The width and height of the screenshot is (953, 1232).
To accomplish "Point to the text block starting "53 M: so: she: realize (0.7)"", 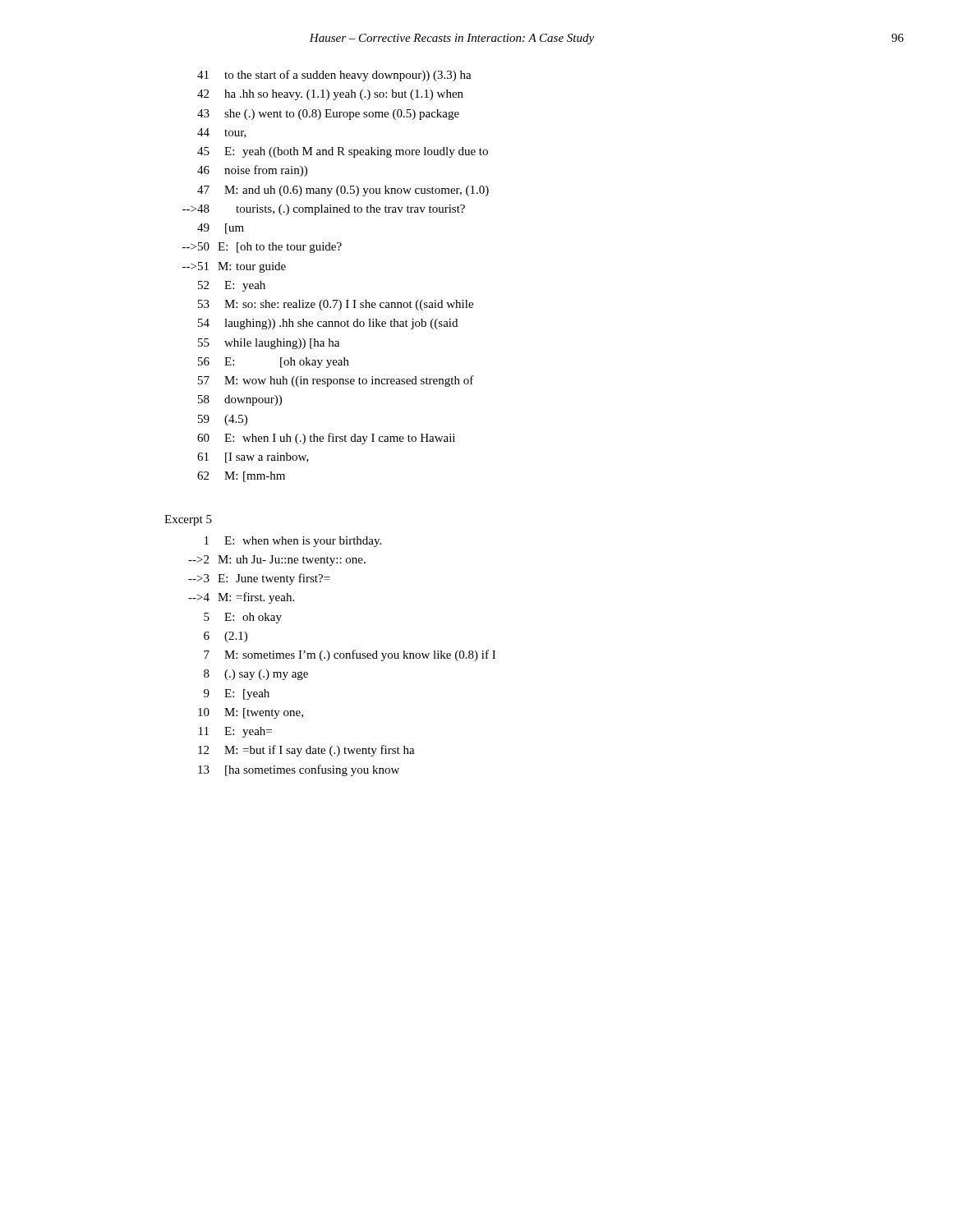I will coord(319,304).
